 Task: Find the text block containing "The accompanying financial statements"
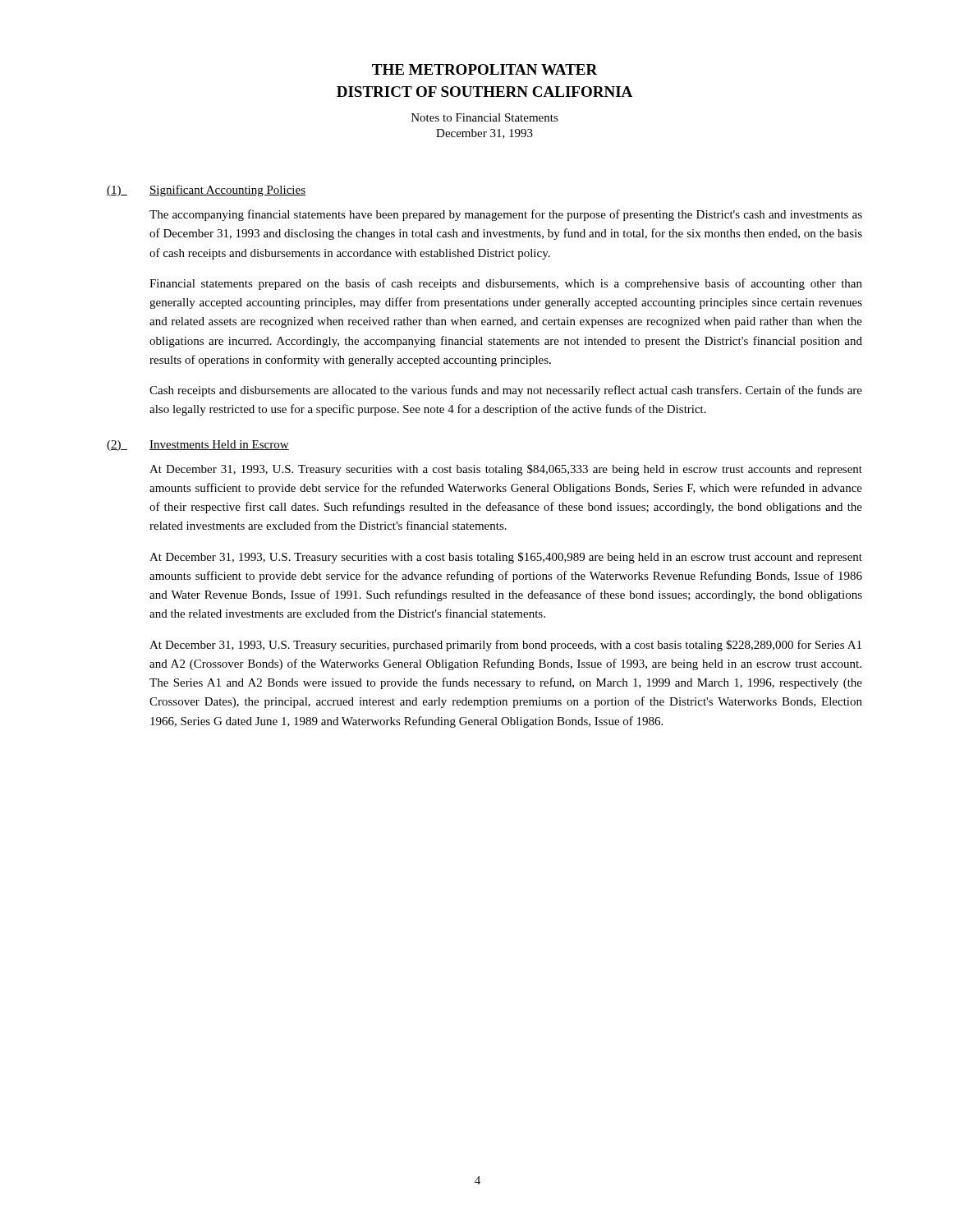(506, 234)
